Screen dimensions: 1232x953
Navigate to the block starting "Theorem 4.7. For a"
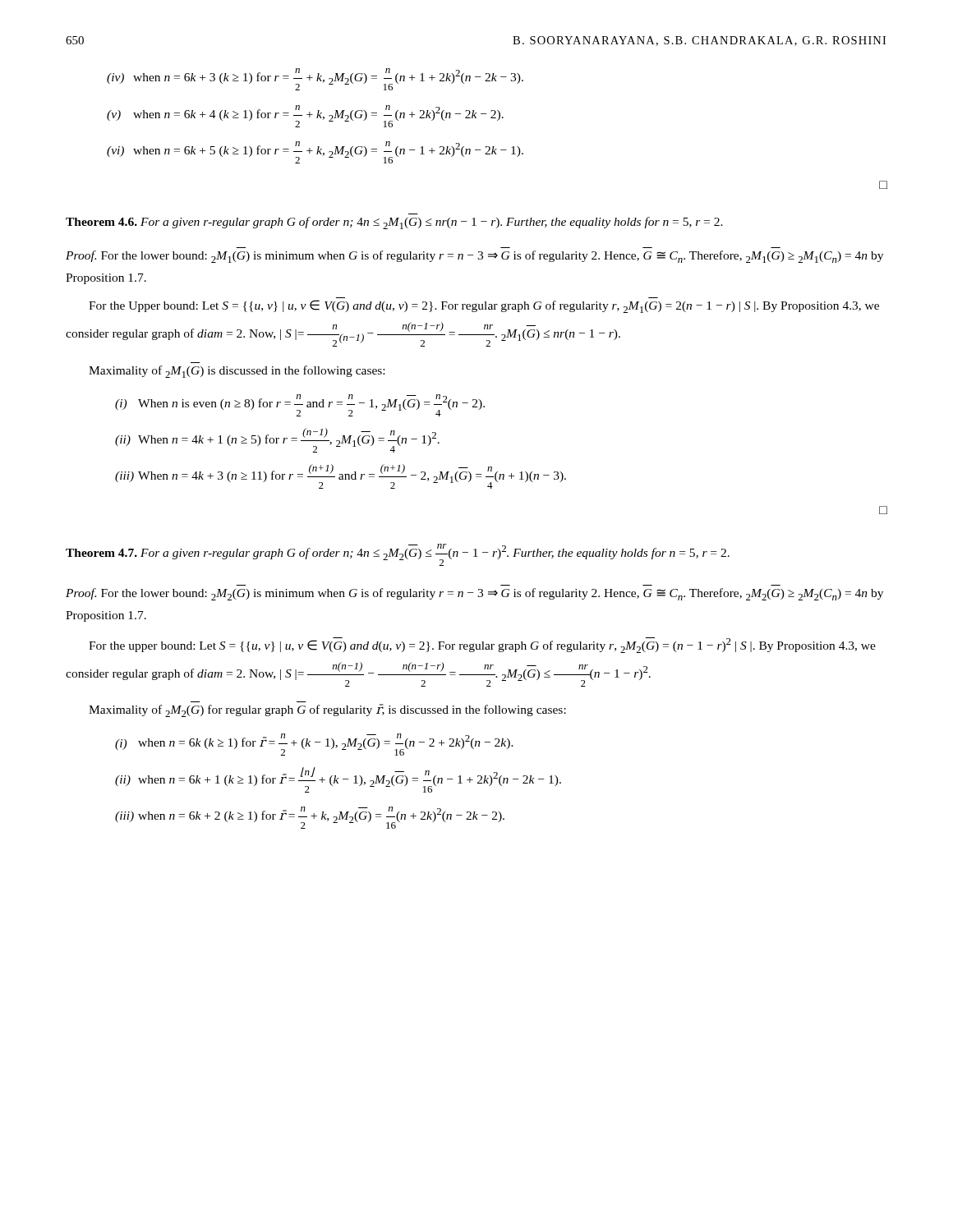coord(398,554)
